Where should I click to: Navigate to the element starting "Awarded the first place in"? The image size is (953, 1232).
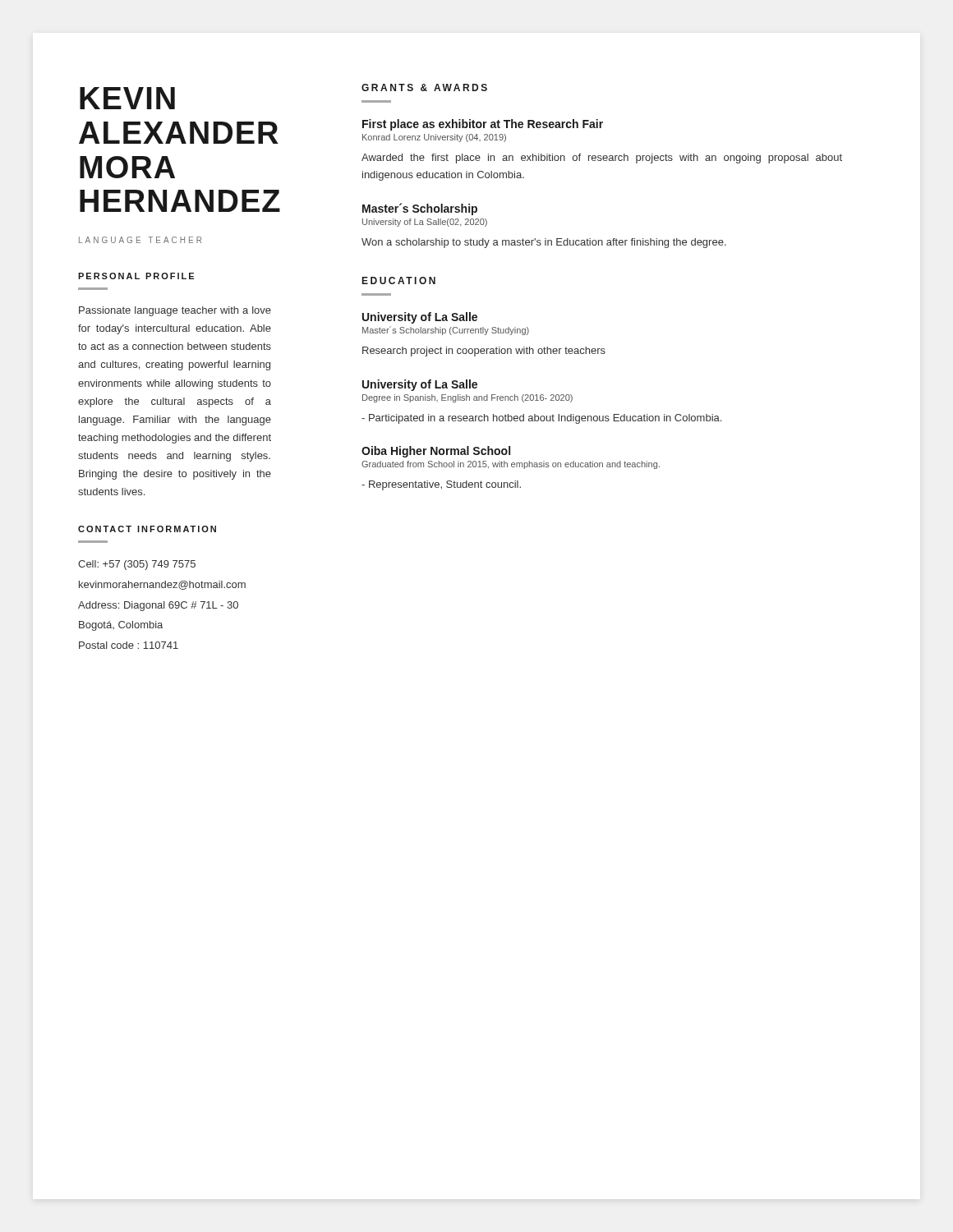pyautogui.click(x=602, y=166)
